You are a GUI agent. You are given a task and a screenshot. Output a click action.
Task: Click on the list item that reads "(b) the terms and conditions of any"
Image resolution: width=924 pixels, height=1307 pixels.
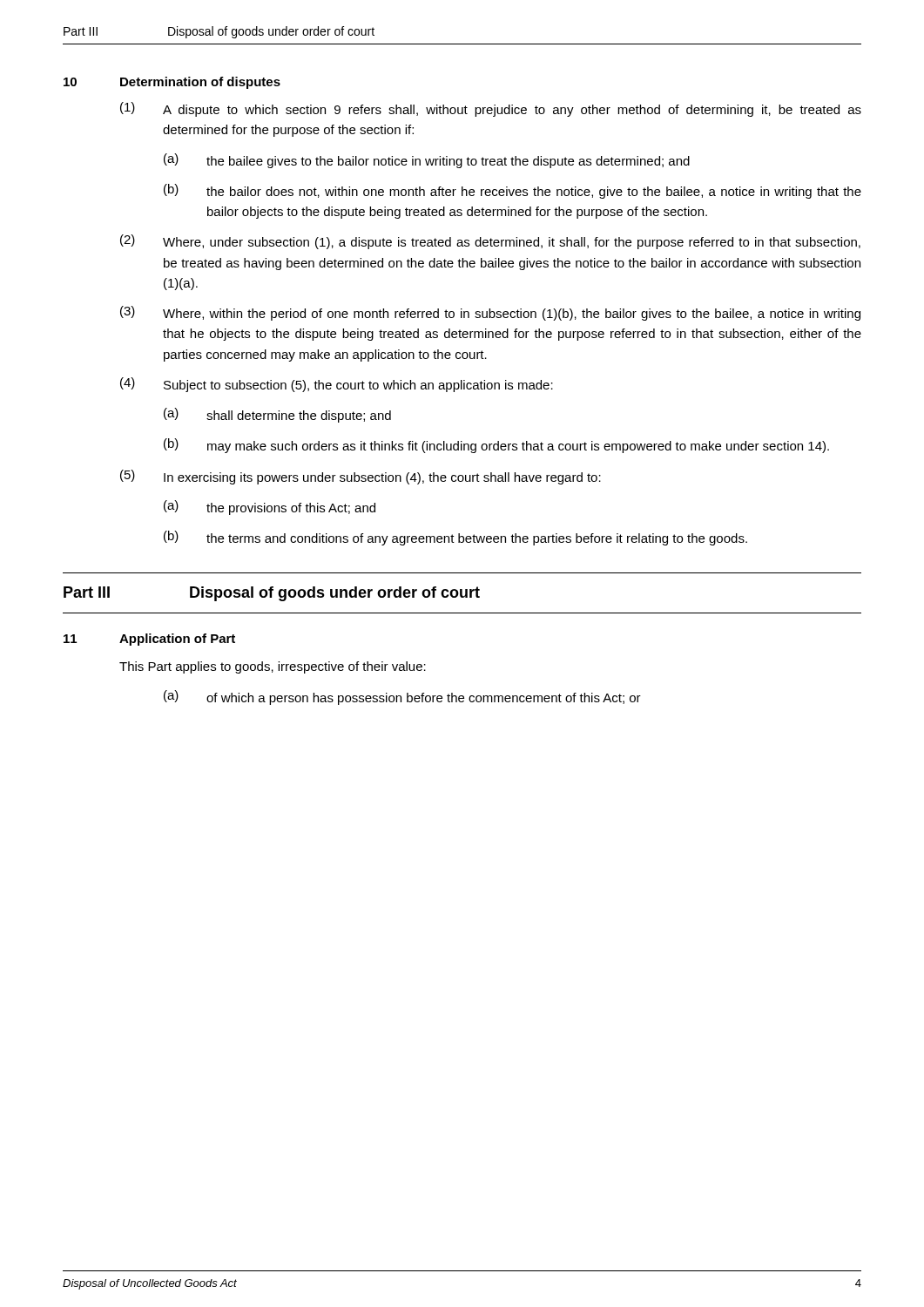click(512, 538)
